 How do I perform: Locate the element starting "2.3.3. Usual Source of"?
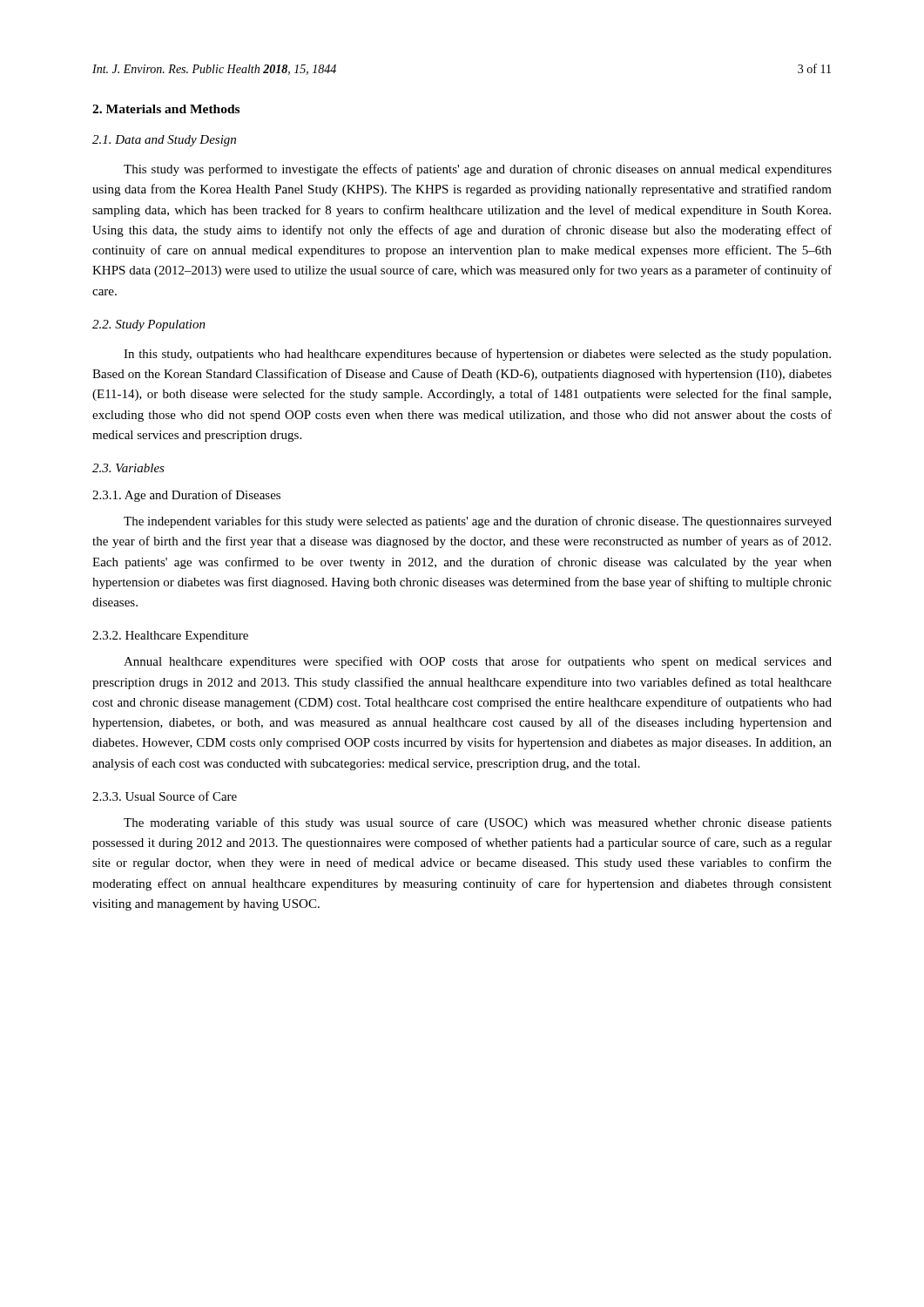[165, 796]
